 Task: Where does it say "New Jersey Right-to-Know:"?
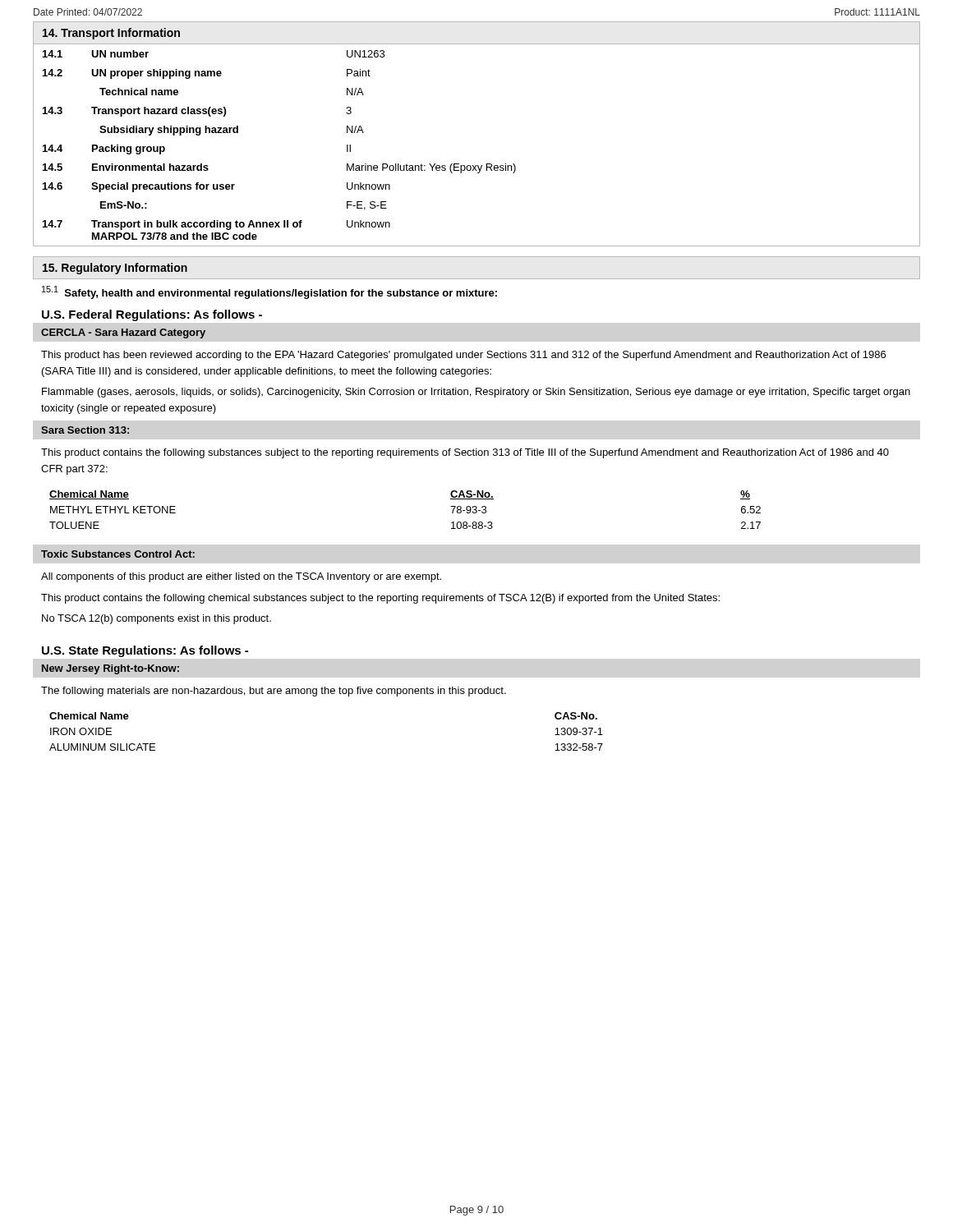coord(111,668)
